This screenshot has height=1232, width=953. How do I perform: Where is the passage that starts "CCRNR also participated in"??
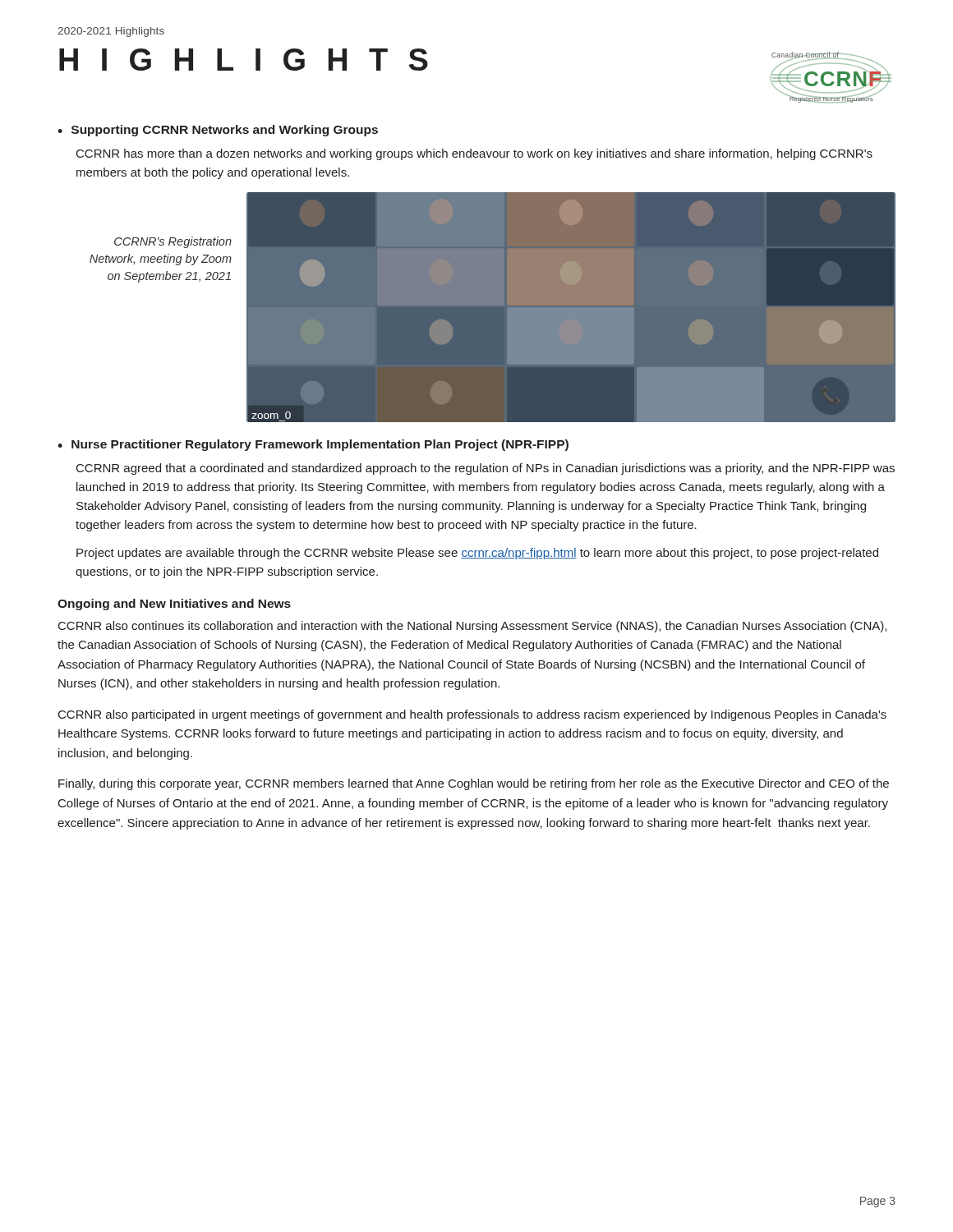(472, 733)
